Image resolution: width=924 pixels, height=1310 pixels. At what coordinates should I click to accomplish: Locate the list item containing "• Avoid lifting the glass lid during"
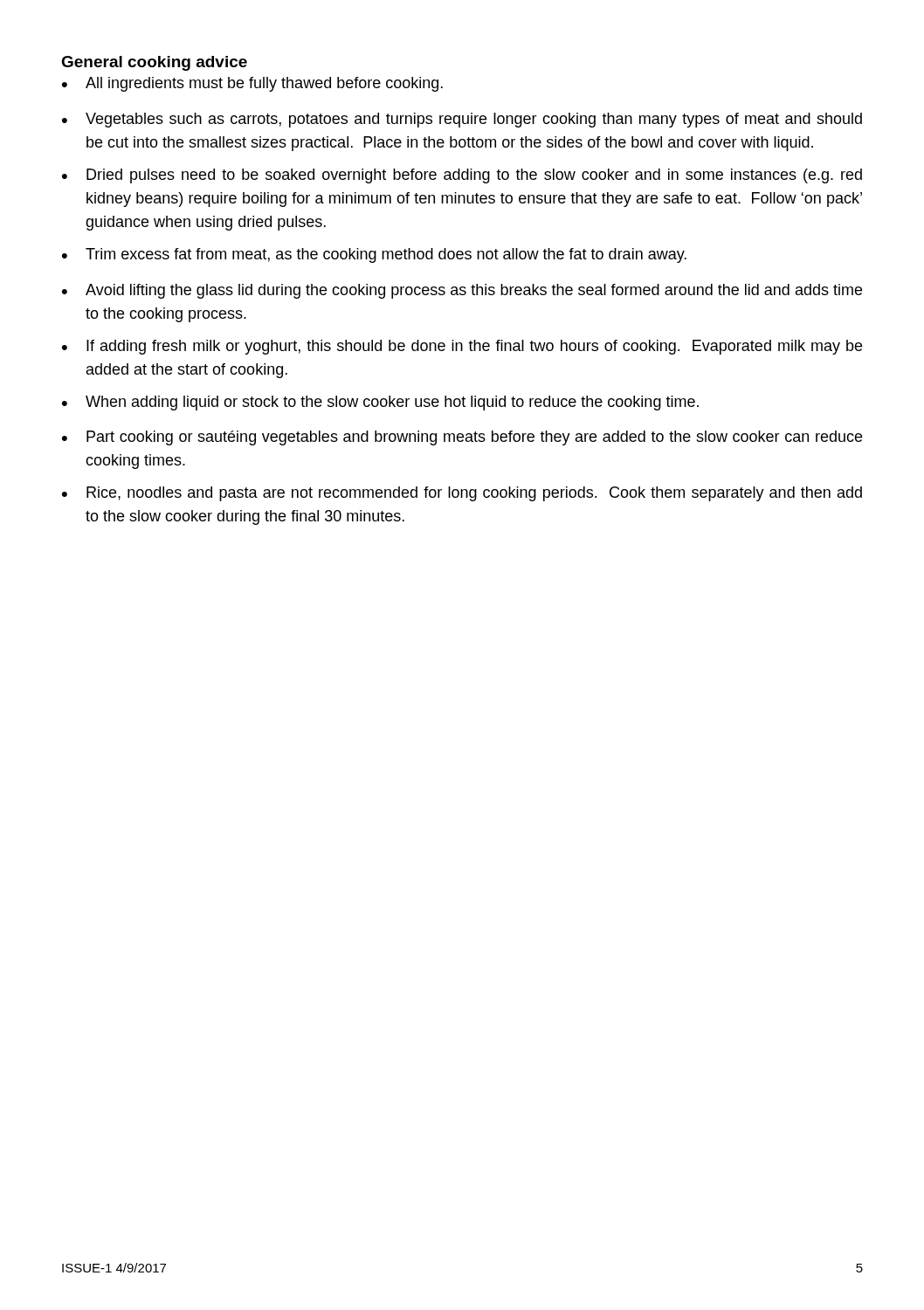coord(462,302)
